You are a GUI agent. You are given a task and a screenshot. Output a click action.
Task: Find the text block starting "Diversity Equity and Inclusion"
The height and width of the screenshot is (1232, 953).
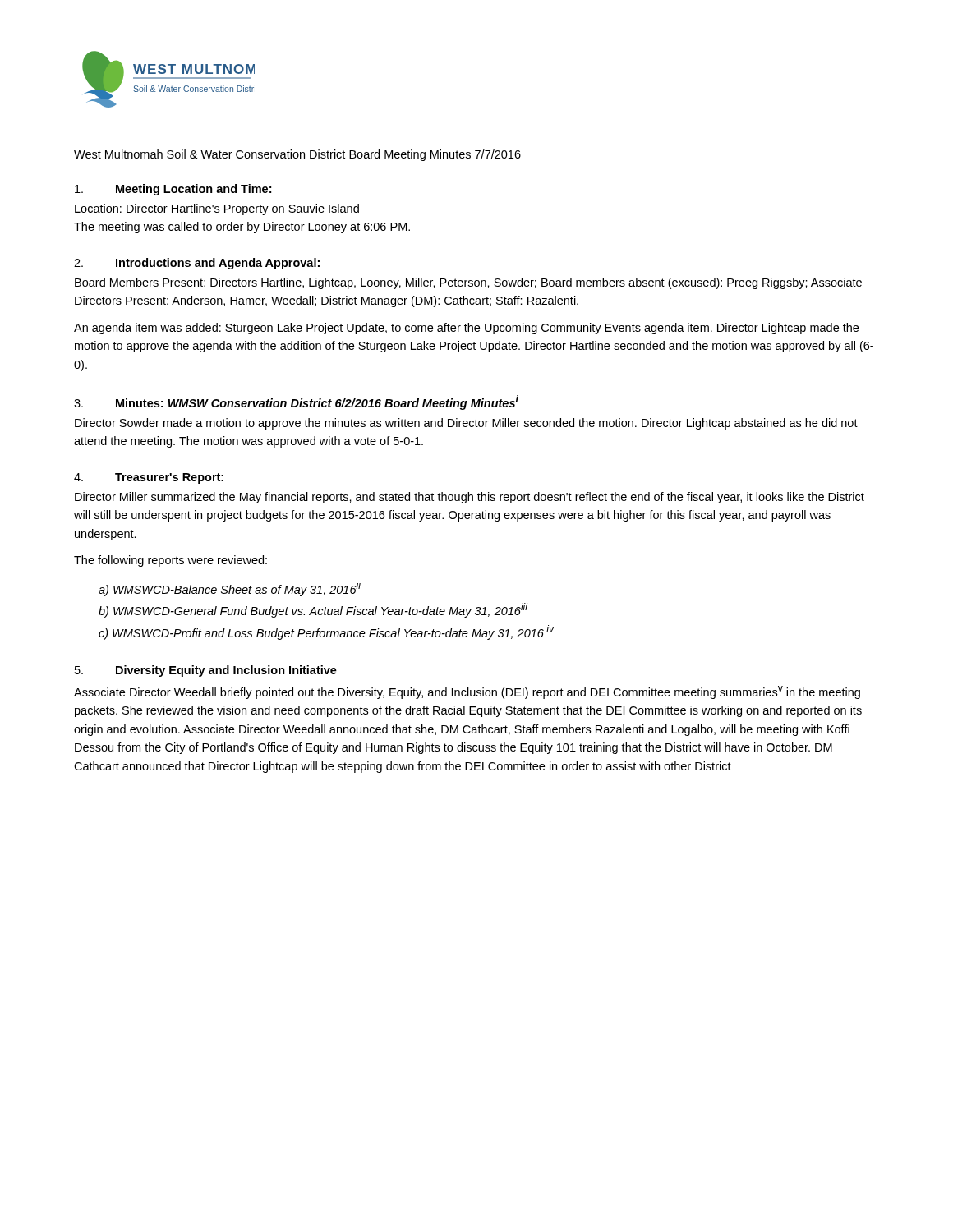(x=226, y=670)
